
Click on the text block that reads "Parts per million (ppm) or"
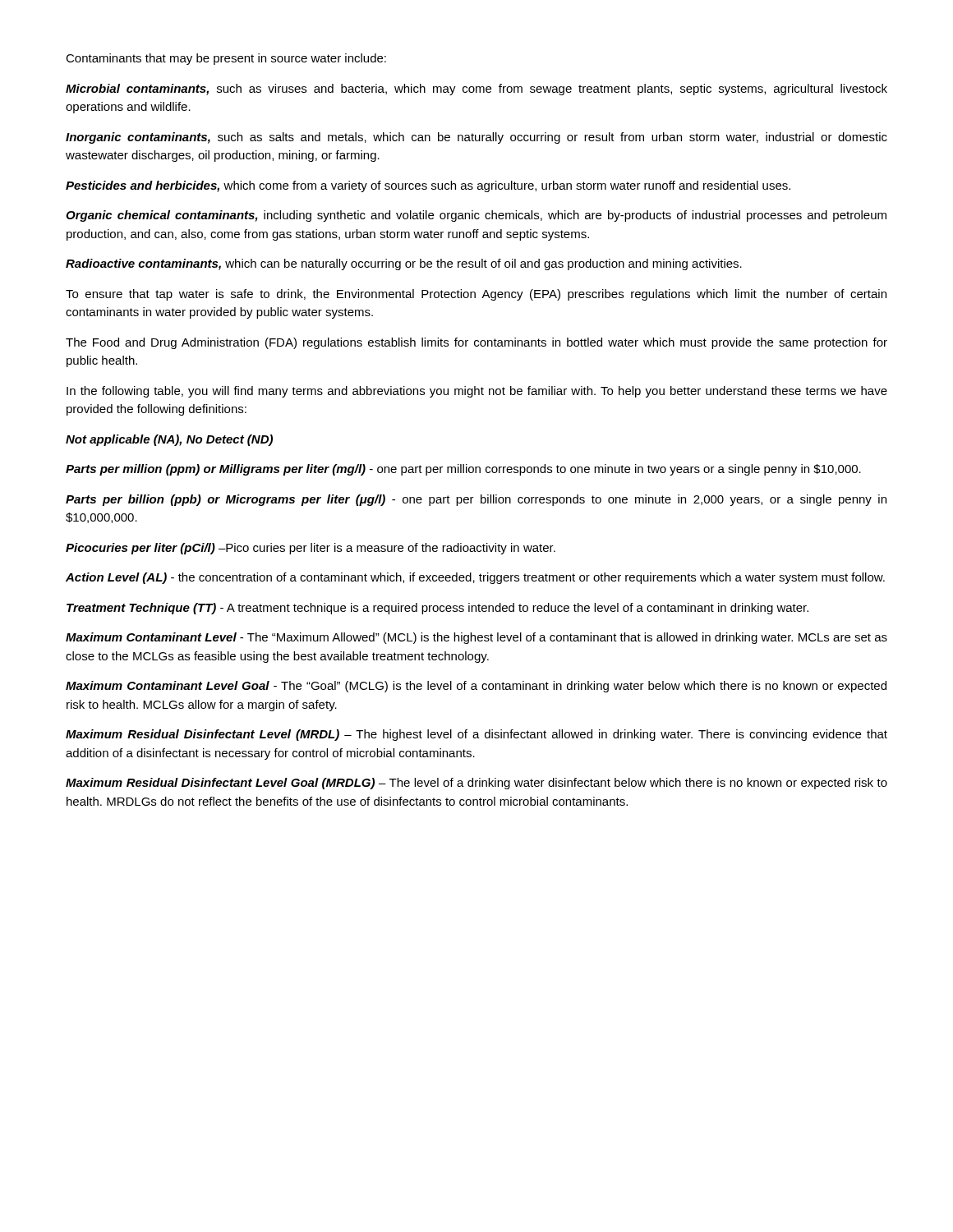click(476, 469)
